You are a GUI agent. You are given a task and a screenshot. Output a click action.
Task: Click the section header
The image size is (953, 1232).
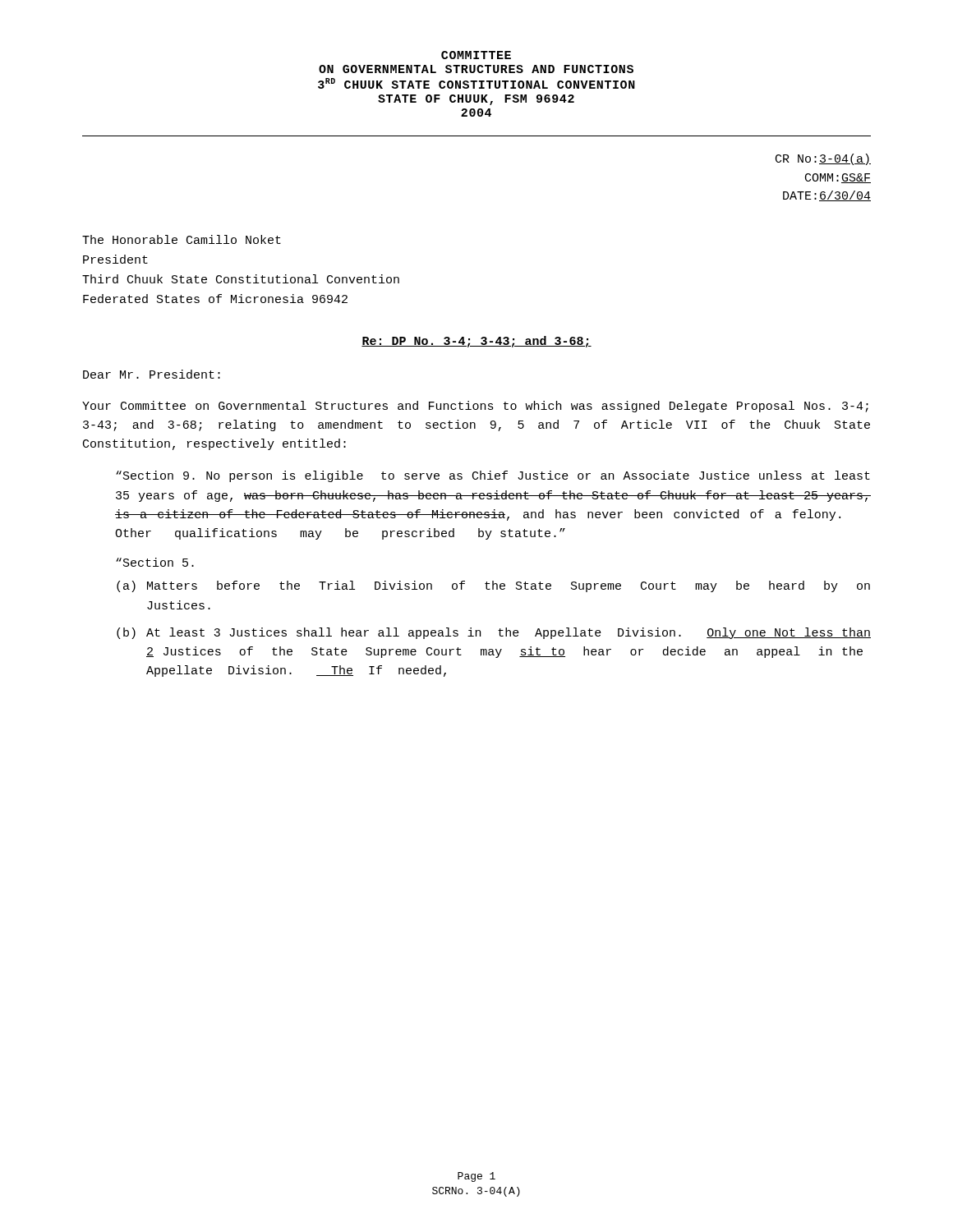(476, 342)
